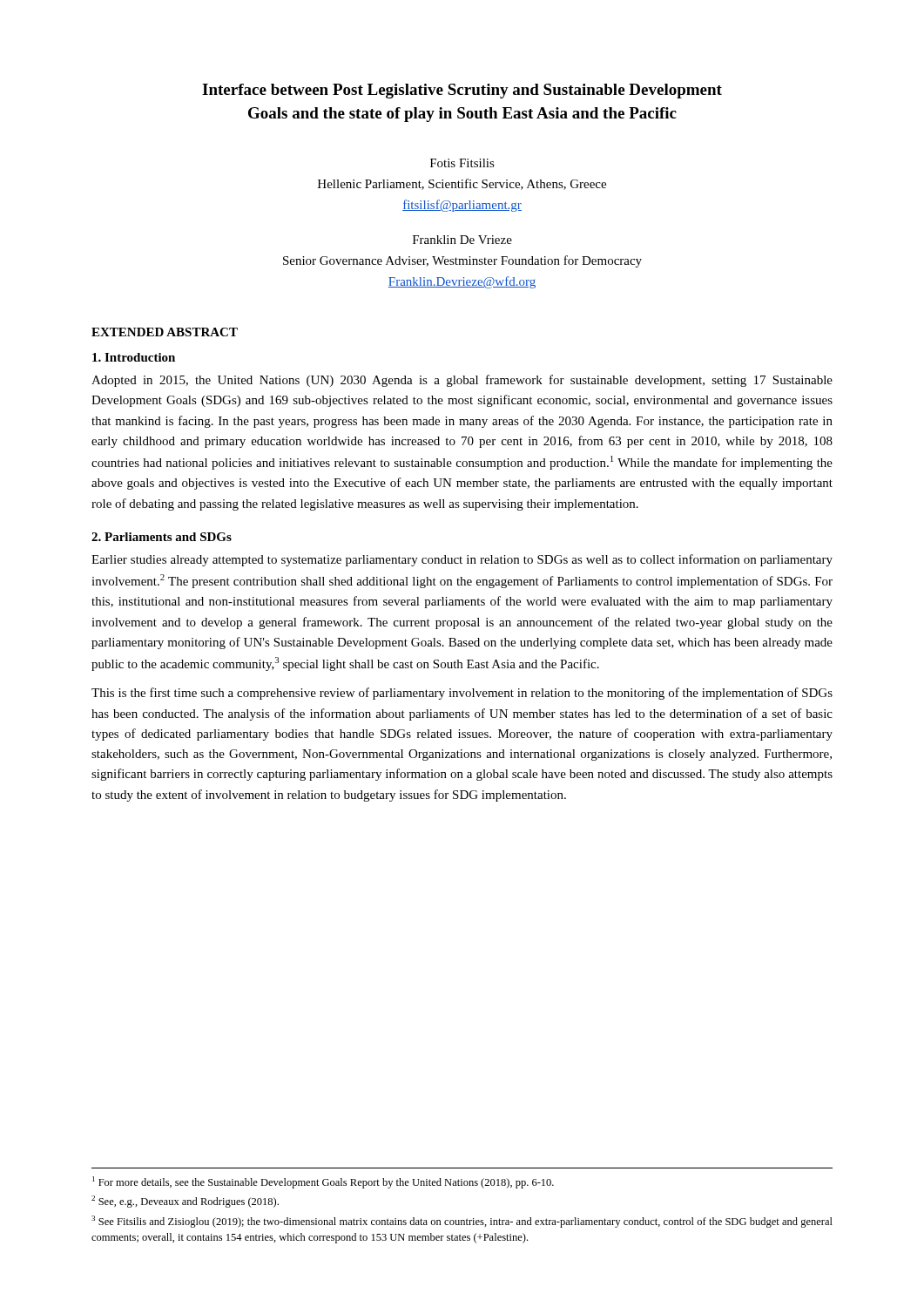Click on the text block that says "Earlier studies already attempted to systematize parliamentary"
The height and width of the screenshot is (1307, 924).
coord(462,612)
